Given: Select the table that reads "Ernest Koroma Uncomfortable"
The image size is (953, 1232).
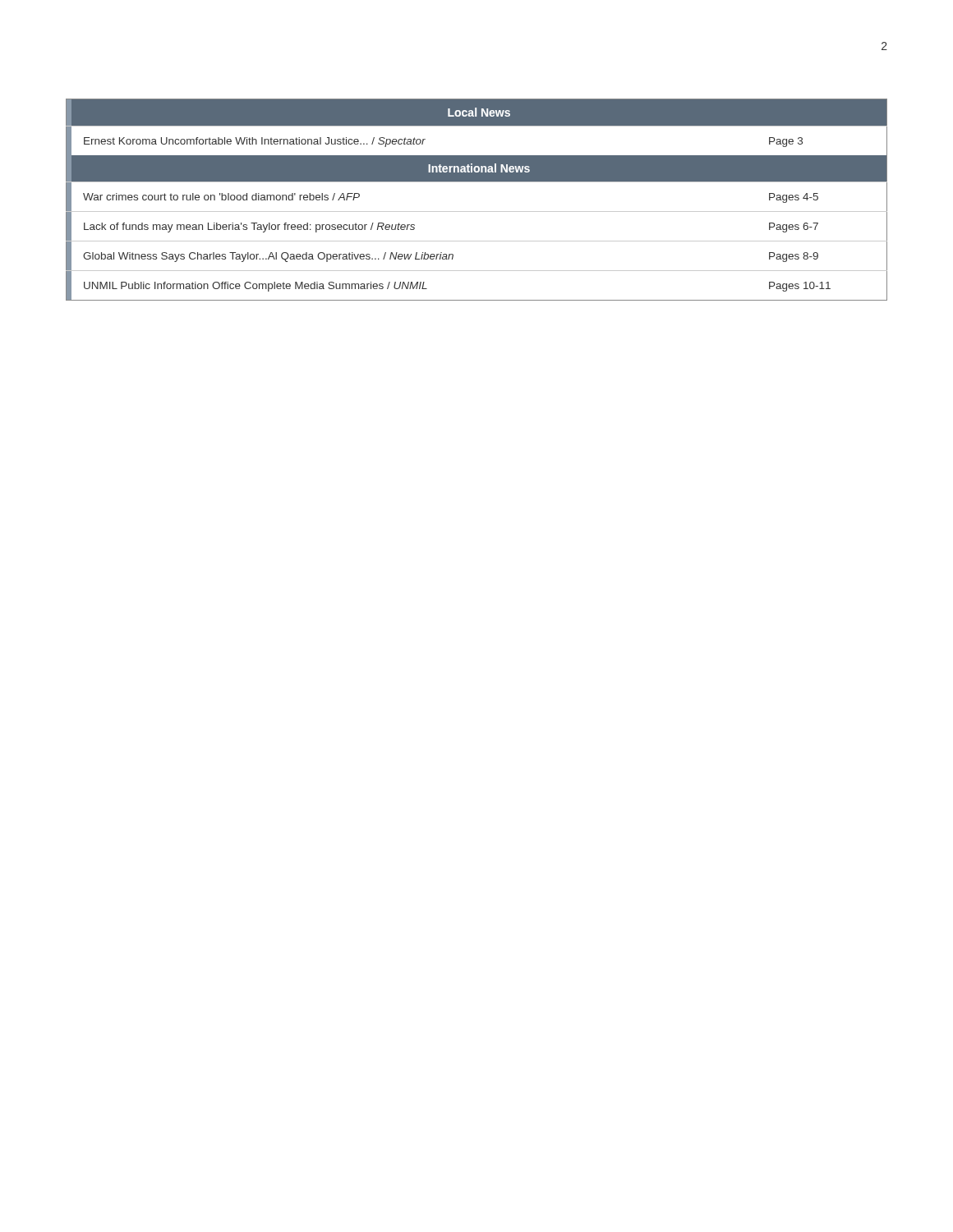Looking at the screenshot, I should coord(476,200).
